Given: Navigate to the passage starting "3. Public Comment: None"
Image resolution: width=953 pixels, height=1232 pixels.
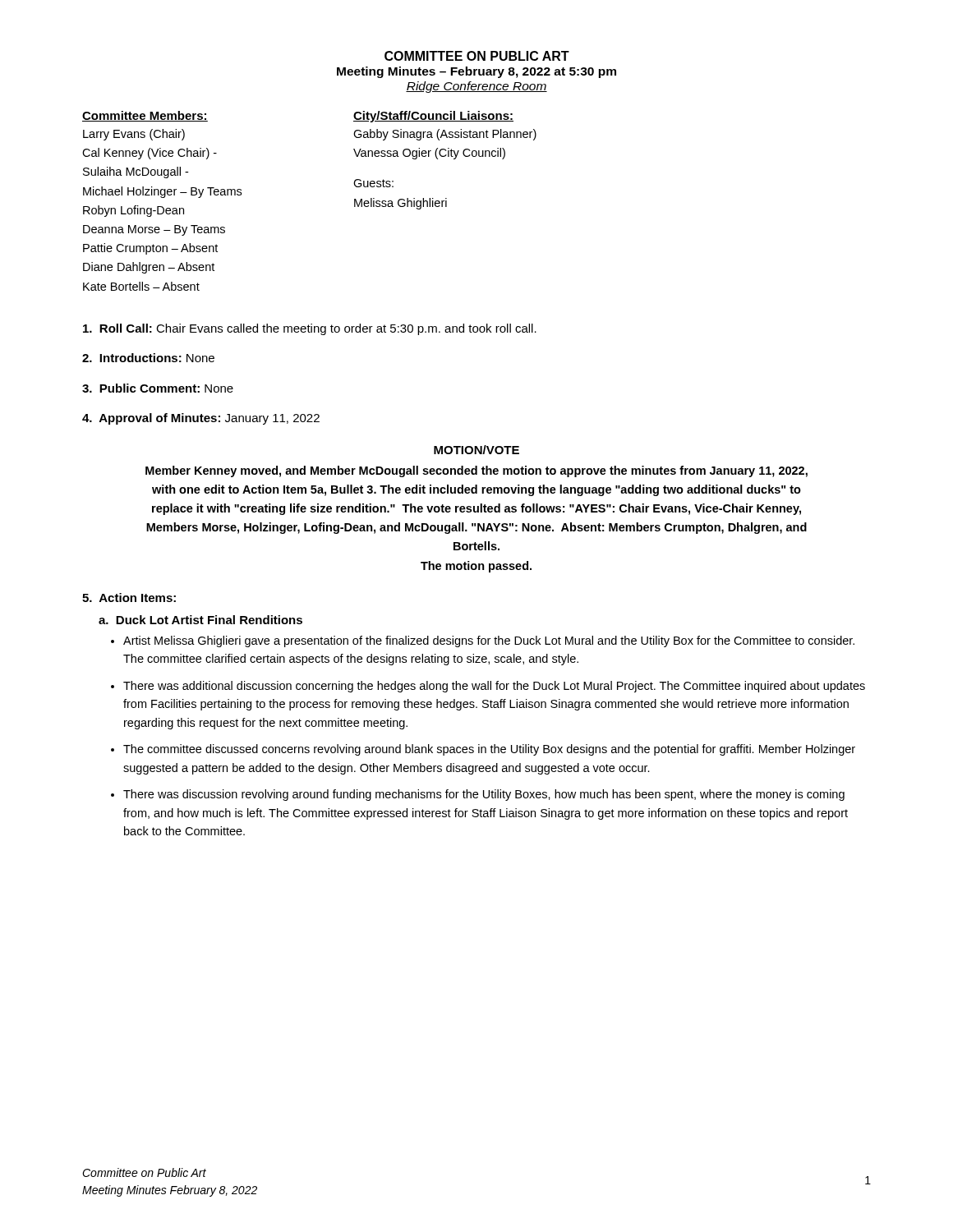Looking at the screenshot, I should pos(158,388).
